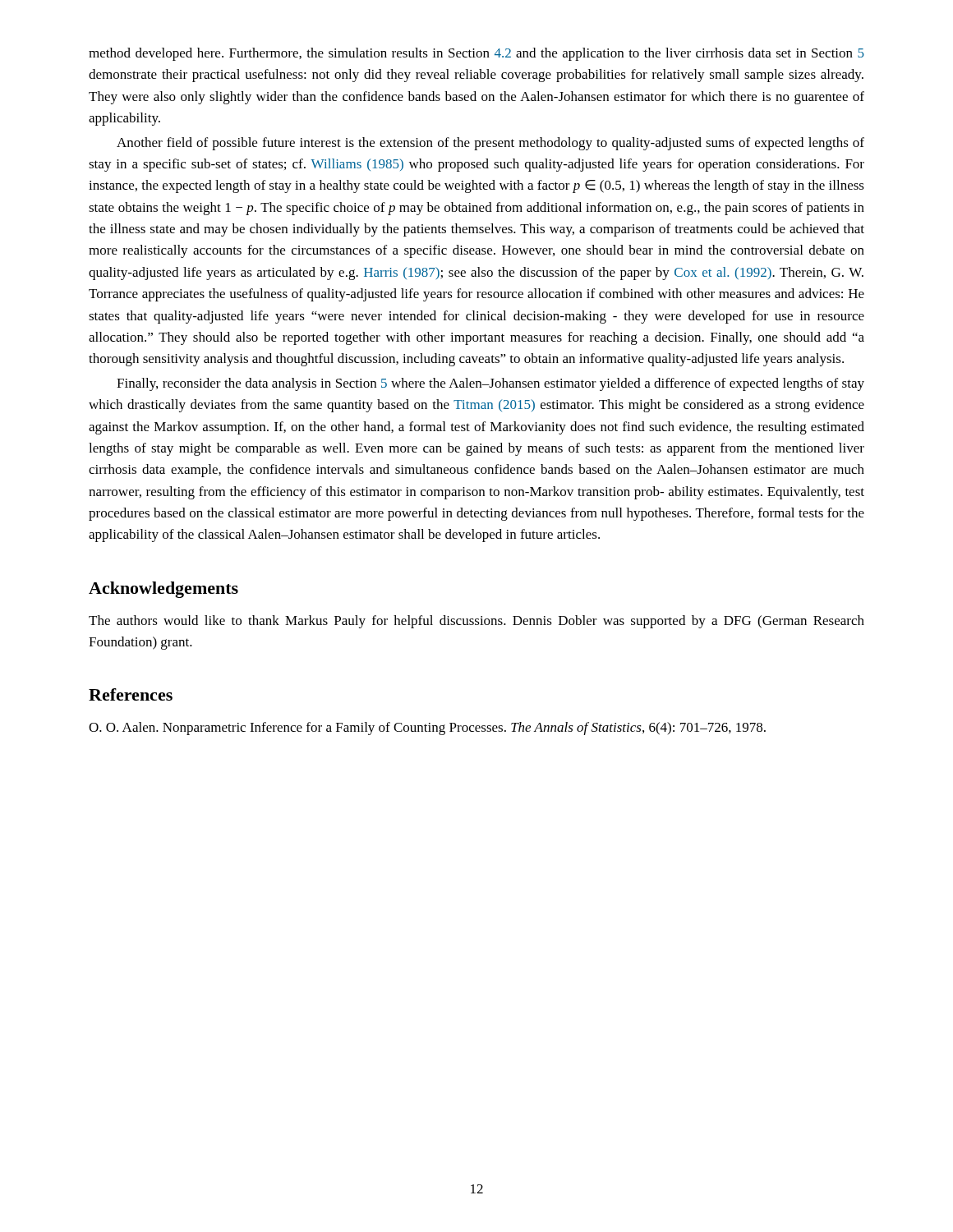
Task: Find the text block that reads "method developed here. Furthermore,"
Action: point(476,86)
